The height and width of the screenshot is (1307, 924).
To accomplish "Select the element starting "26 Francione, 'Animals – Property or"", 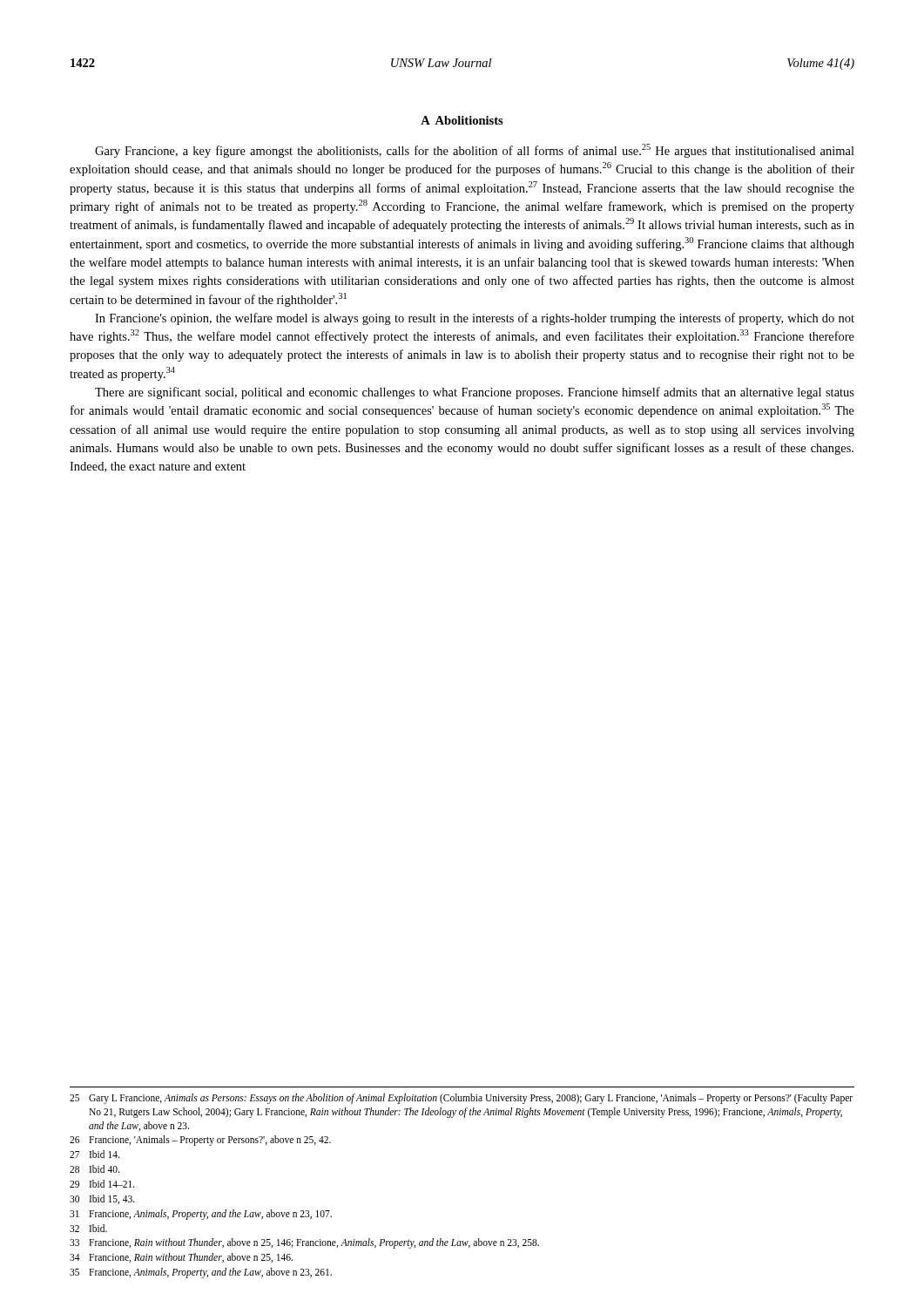I will (201, 1141).
